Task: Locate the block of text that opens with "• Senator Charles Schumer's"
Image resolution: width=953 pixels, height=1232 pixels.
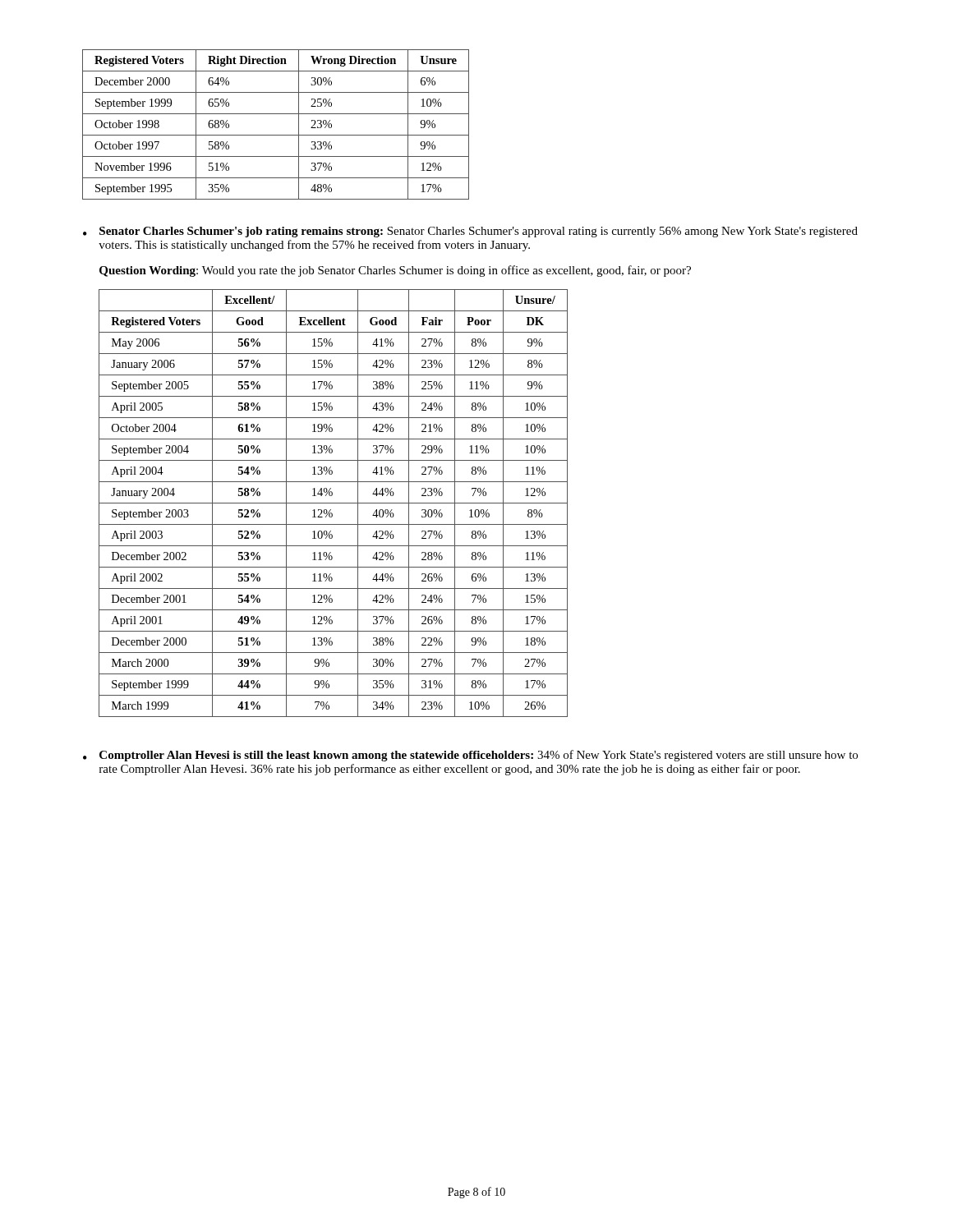Action: (476, 479)
